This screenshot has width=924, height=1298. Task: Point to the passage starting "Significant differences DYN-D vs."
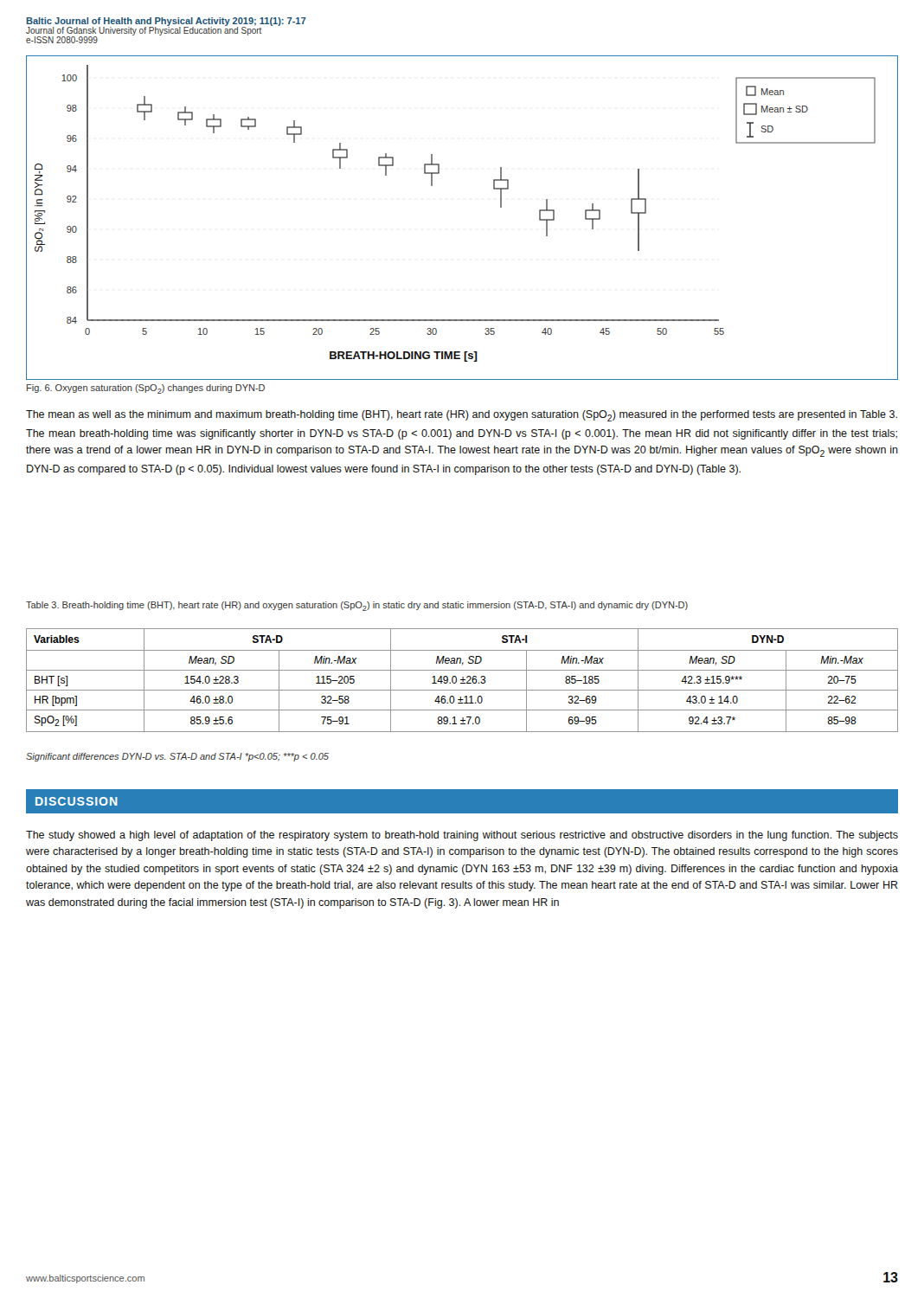(177, 756)
